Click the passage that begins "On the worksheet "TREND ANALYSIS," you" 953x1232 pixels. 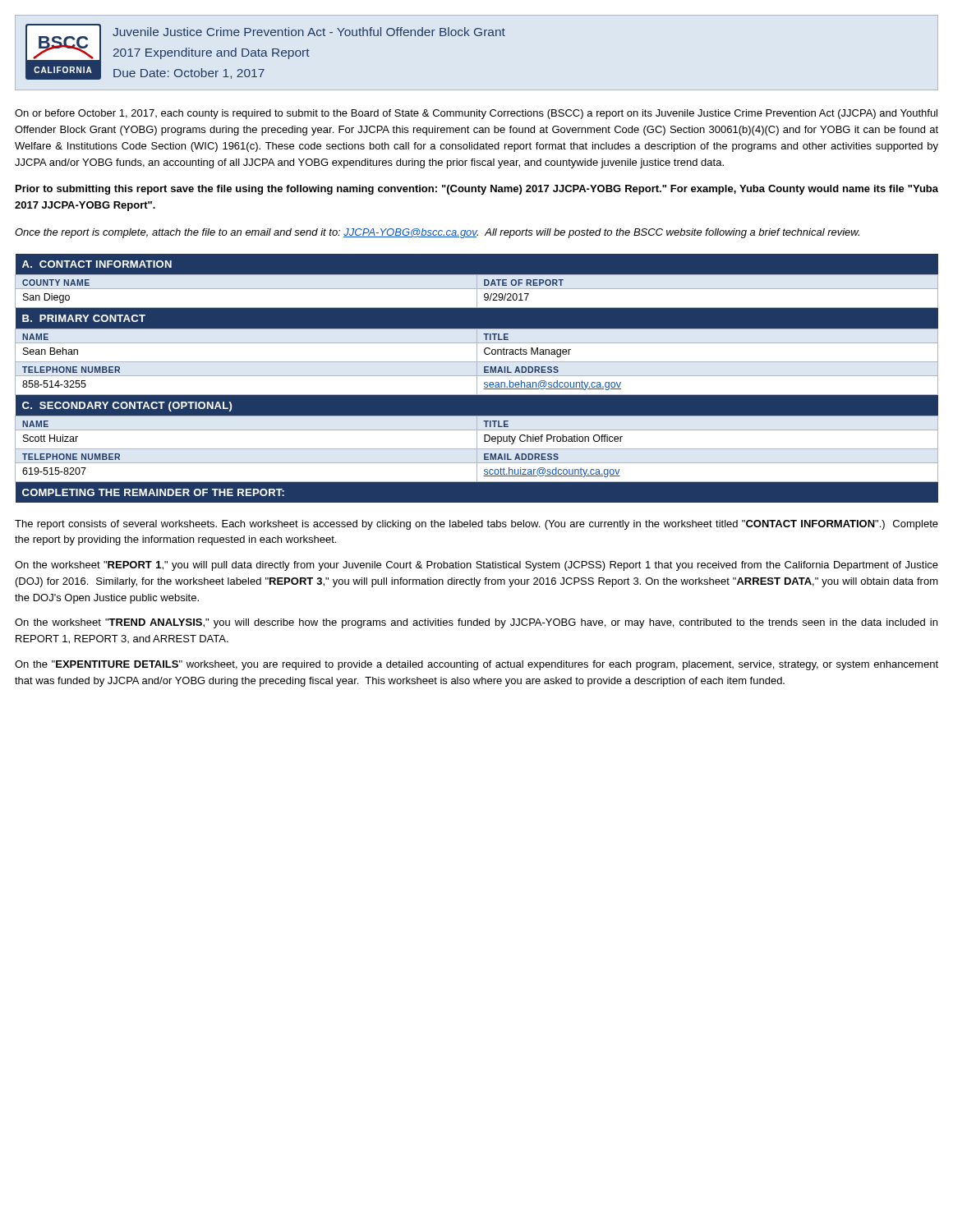coord(476,631)
